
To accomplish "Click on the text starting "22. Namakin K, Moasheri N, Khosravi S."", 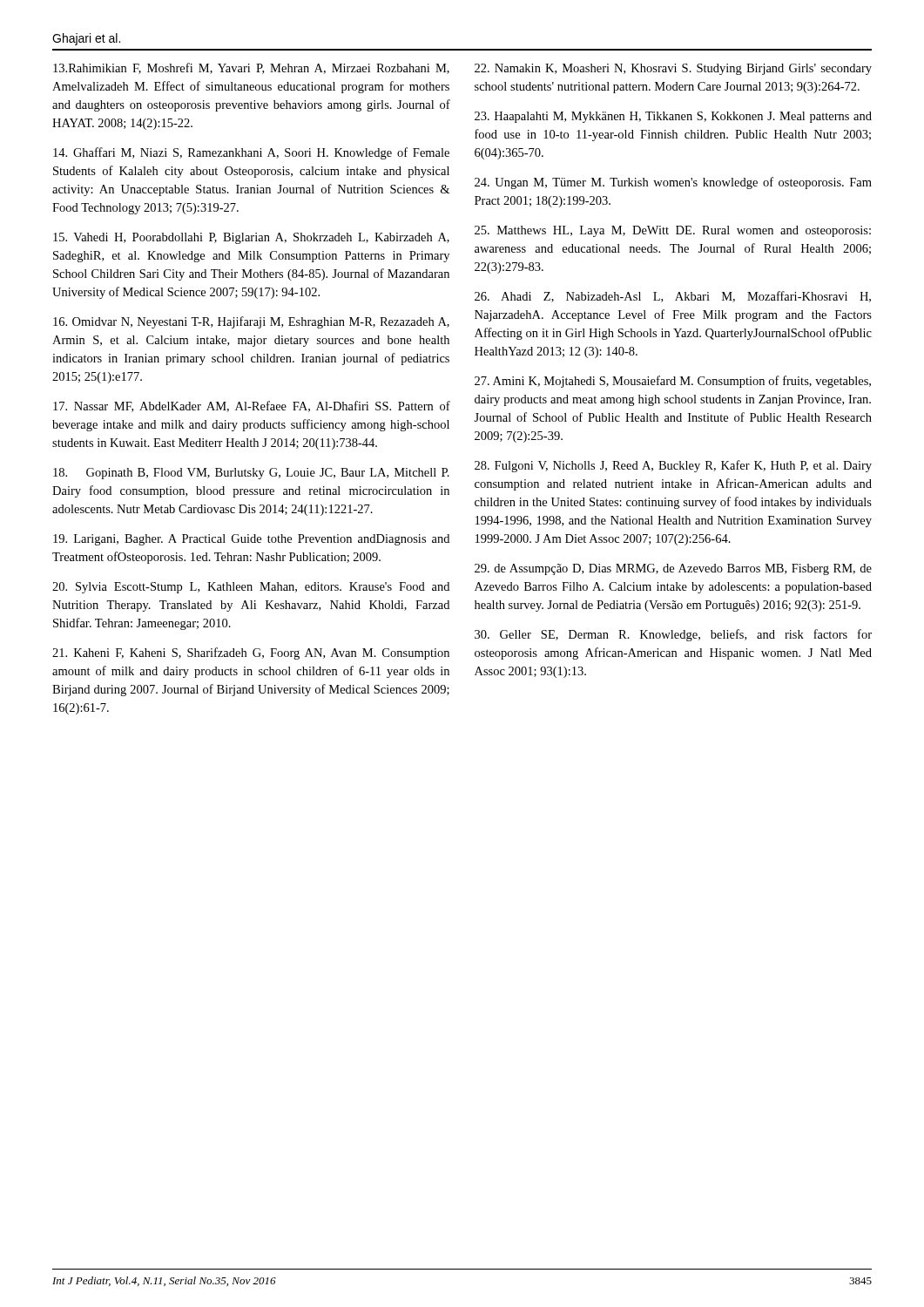I will pos(673,77).
